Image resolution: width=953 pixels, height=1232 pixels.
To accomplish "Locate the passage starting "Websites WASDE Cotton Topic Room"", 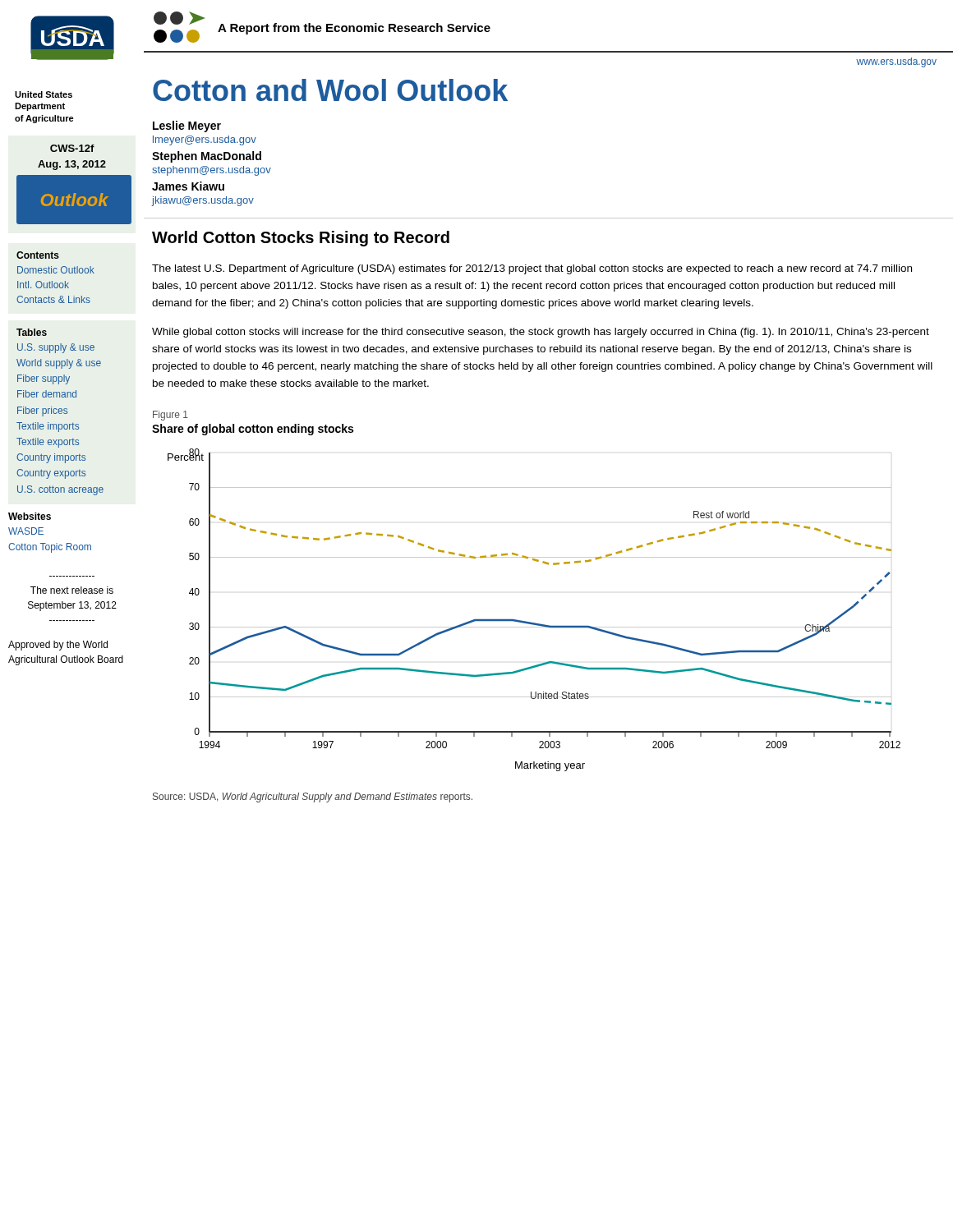I will tap(72, 533).
